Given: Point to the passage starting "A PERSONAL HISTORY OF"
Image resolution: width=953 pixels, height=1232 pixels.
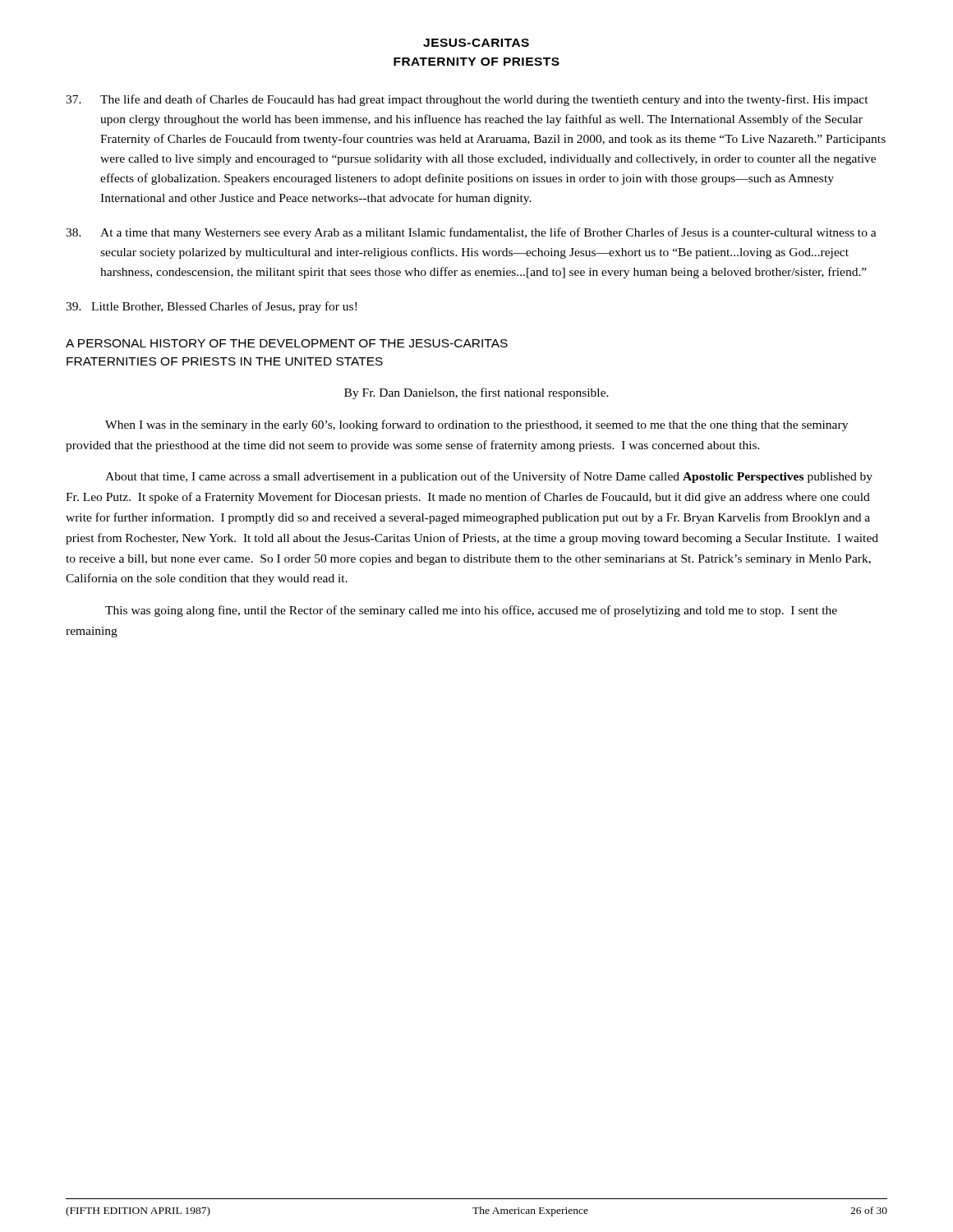Looking at the screenshot, I should tap(287, 352).
